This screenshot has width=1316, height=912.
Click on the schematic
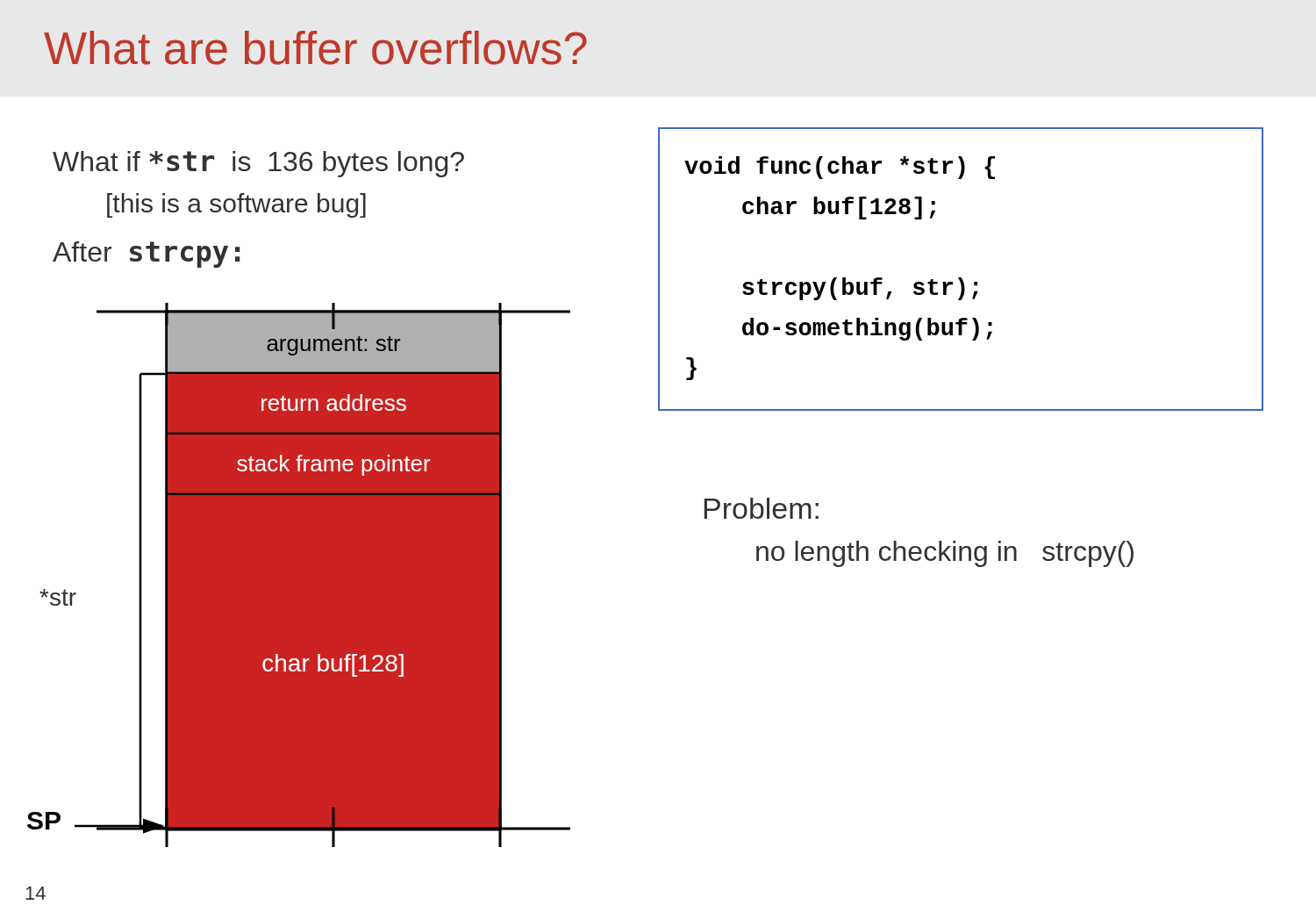333,584
